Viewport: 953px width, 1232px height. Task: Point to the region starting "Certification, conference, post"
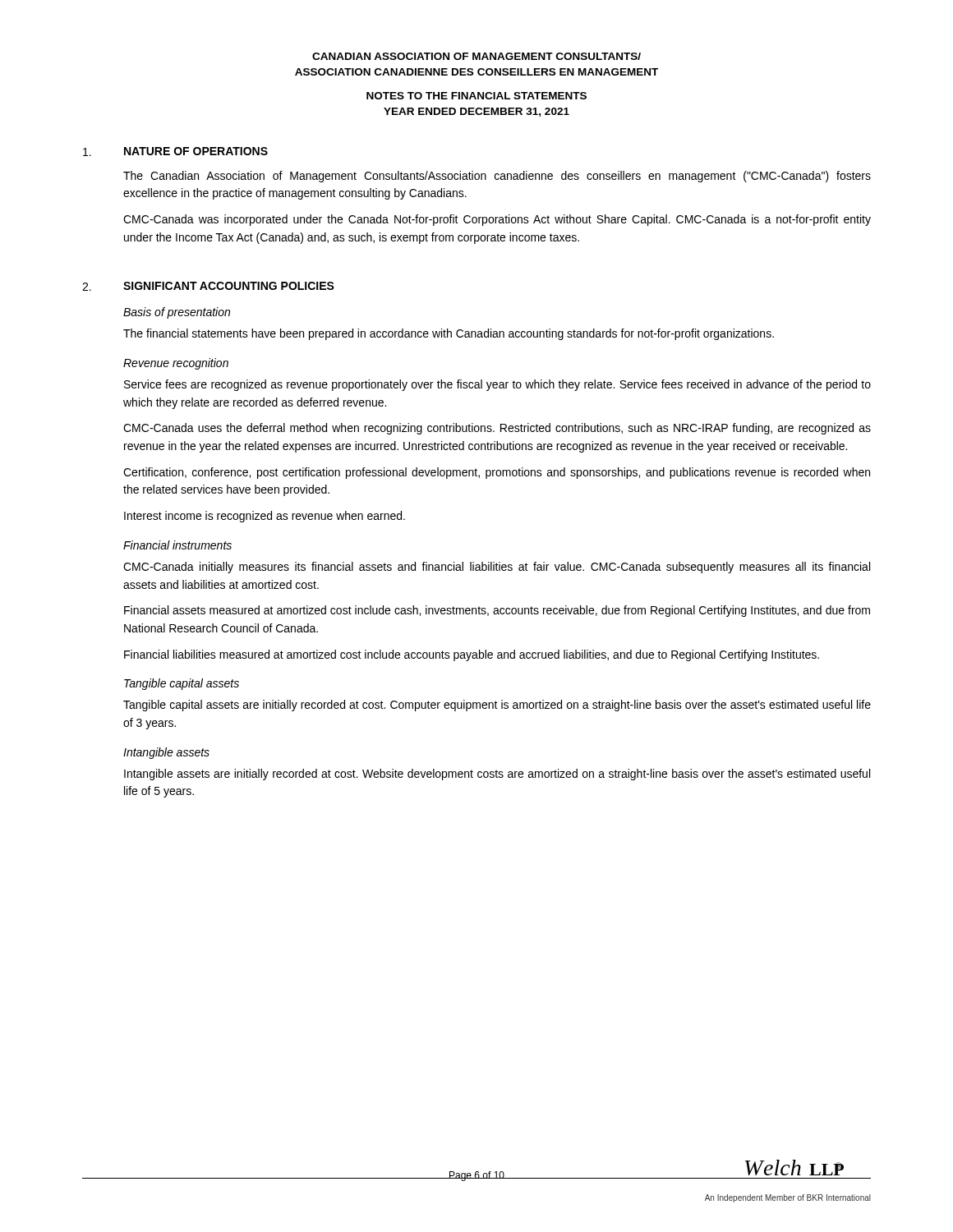497,481
